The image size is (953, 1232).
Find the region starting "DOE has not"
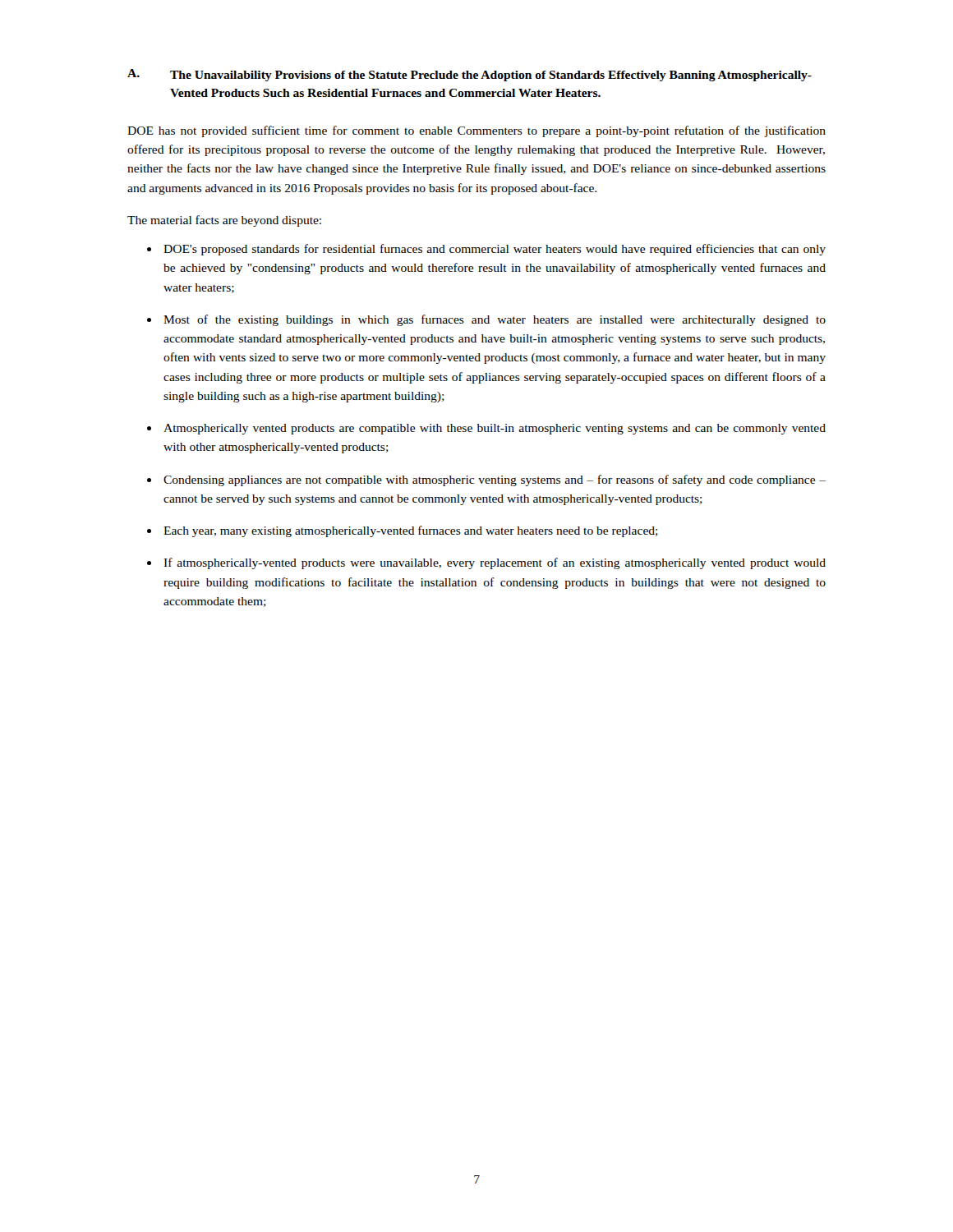[x=476, y=159]
